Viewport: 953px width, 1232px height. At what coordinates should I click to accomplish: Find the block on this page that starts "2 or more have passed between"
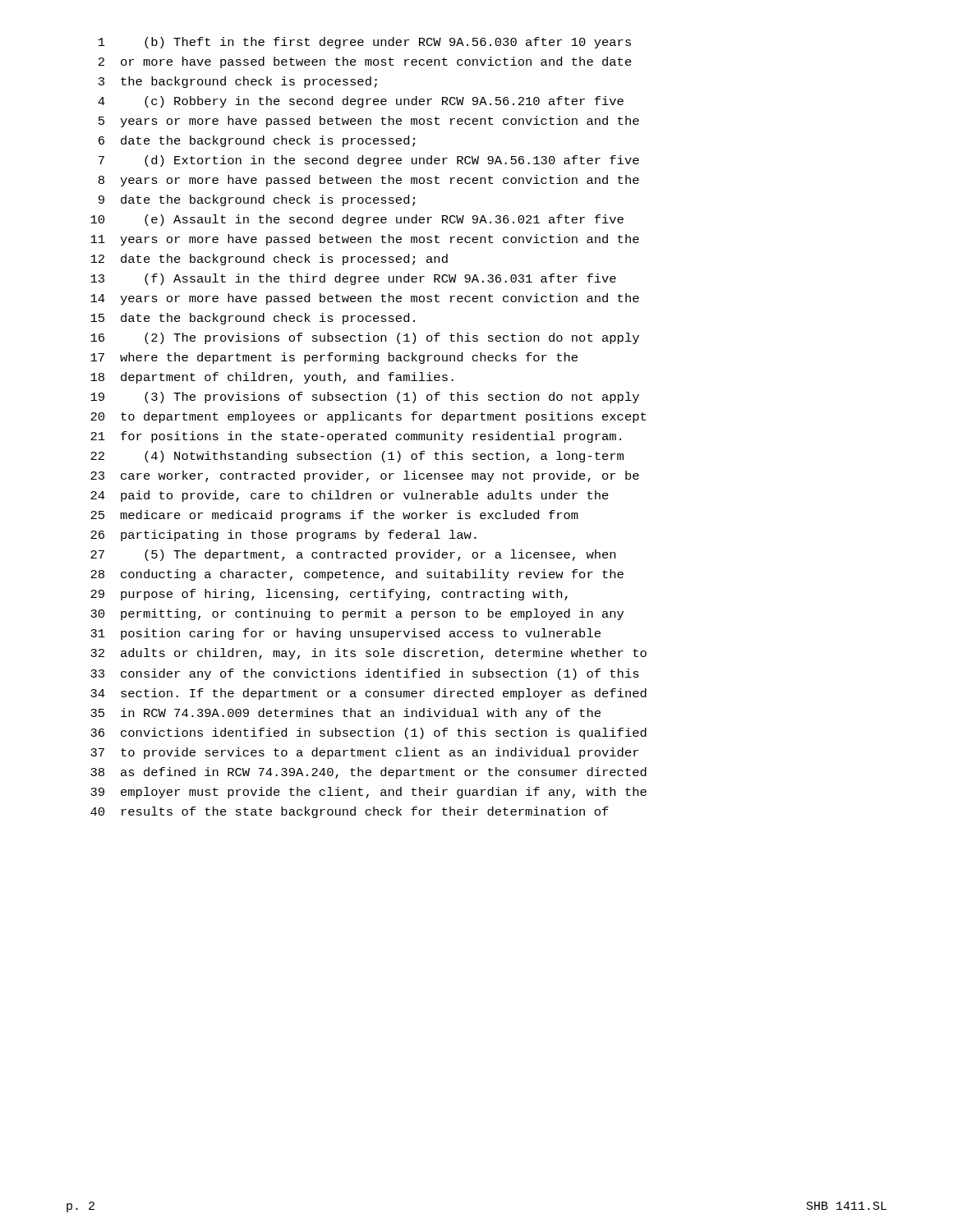click(x=485, y=62)
